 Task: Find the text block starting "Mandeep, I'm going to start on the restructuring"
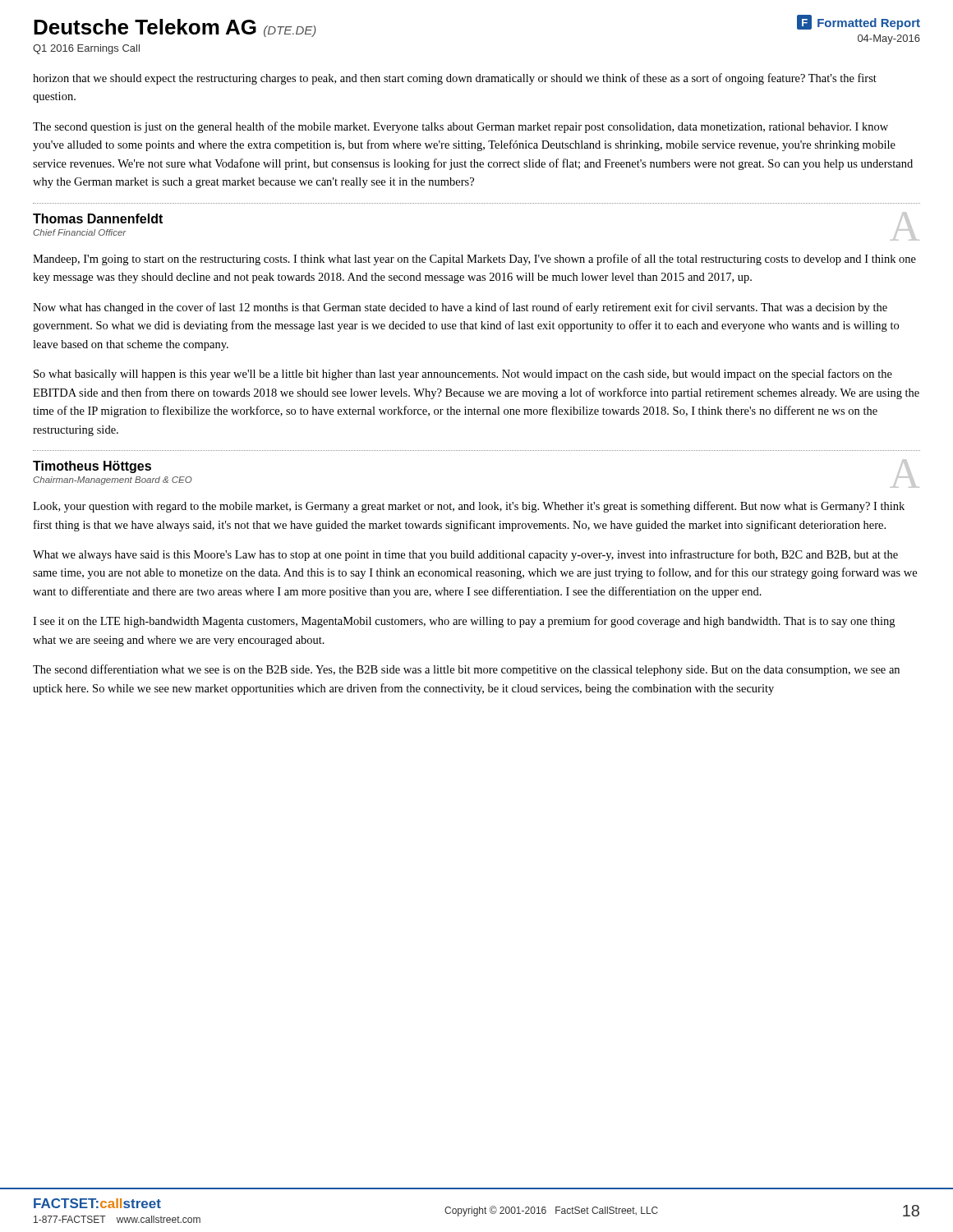[x=474, y=268]
